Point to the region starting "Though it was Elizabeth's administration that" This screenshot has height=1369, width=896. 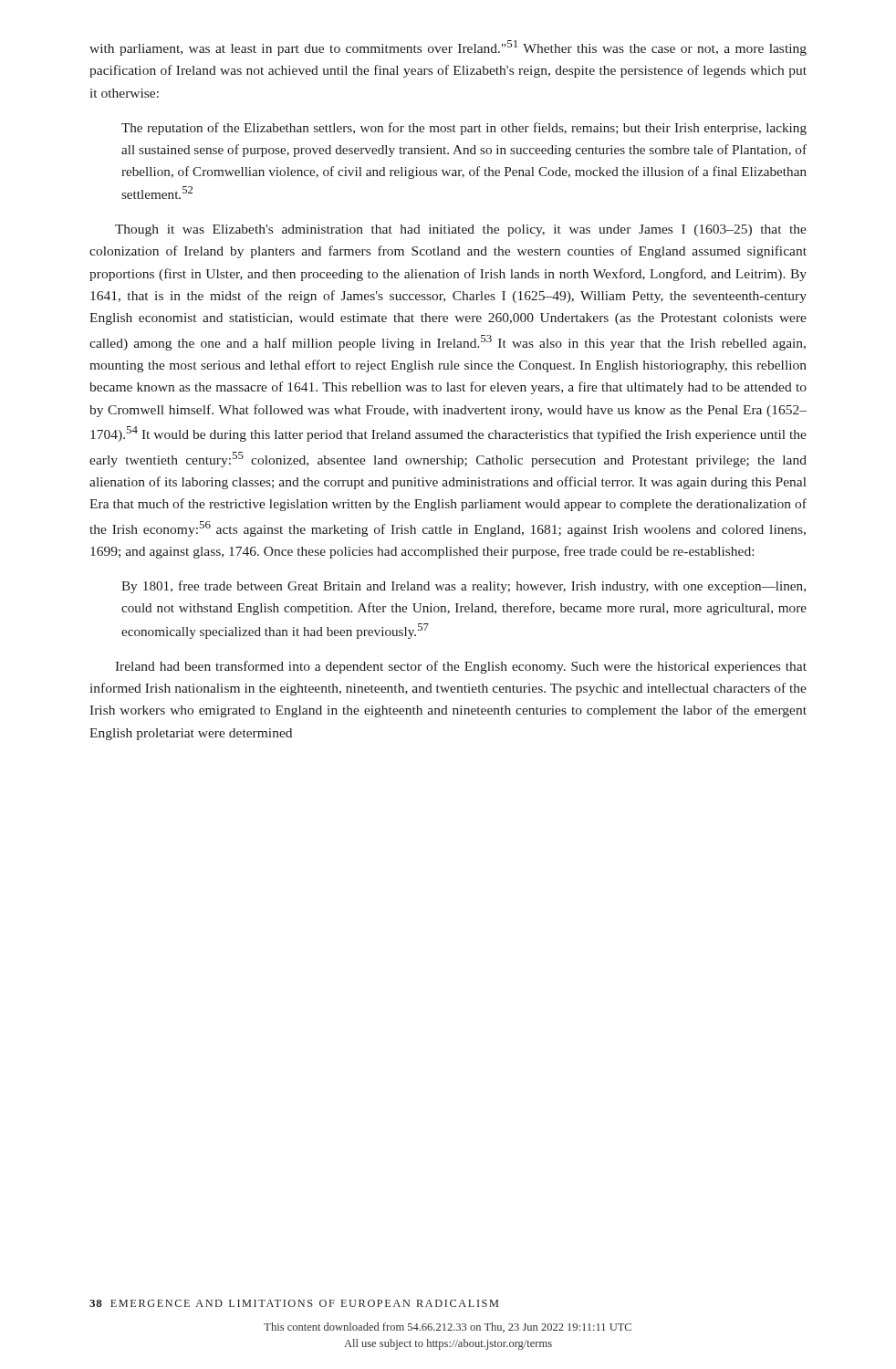point(448,390)
